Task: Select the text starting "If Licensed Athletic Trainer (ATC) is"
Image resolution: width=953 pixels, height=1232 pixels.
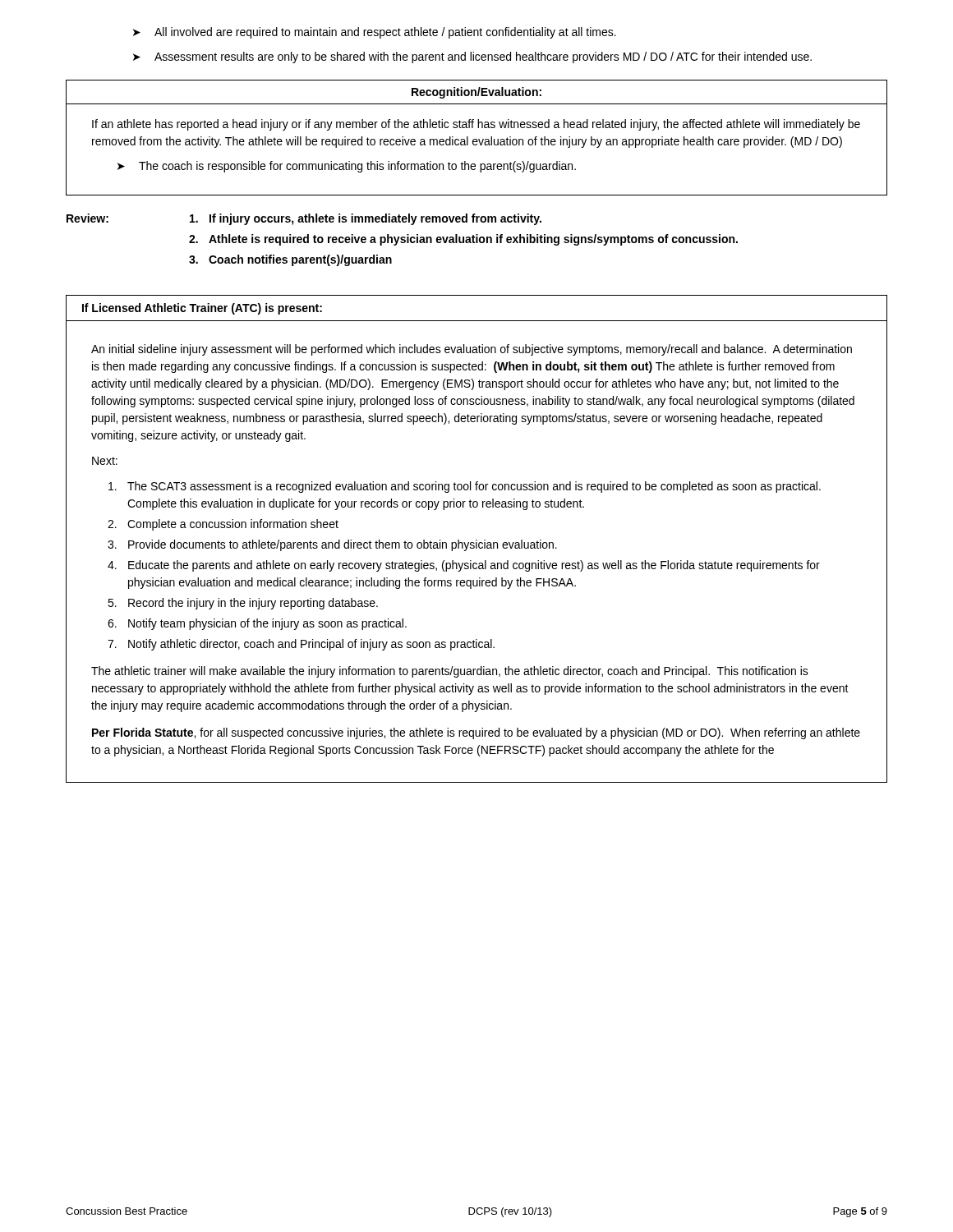Action: [200, 308]
